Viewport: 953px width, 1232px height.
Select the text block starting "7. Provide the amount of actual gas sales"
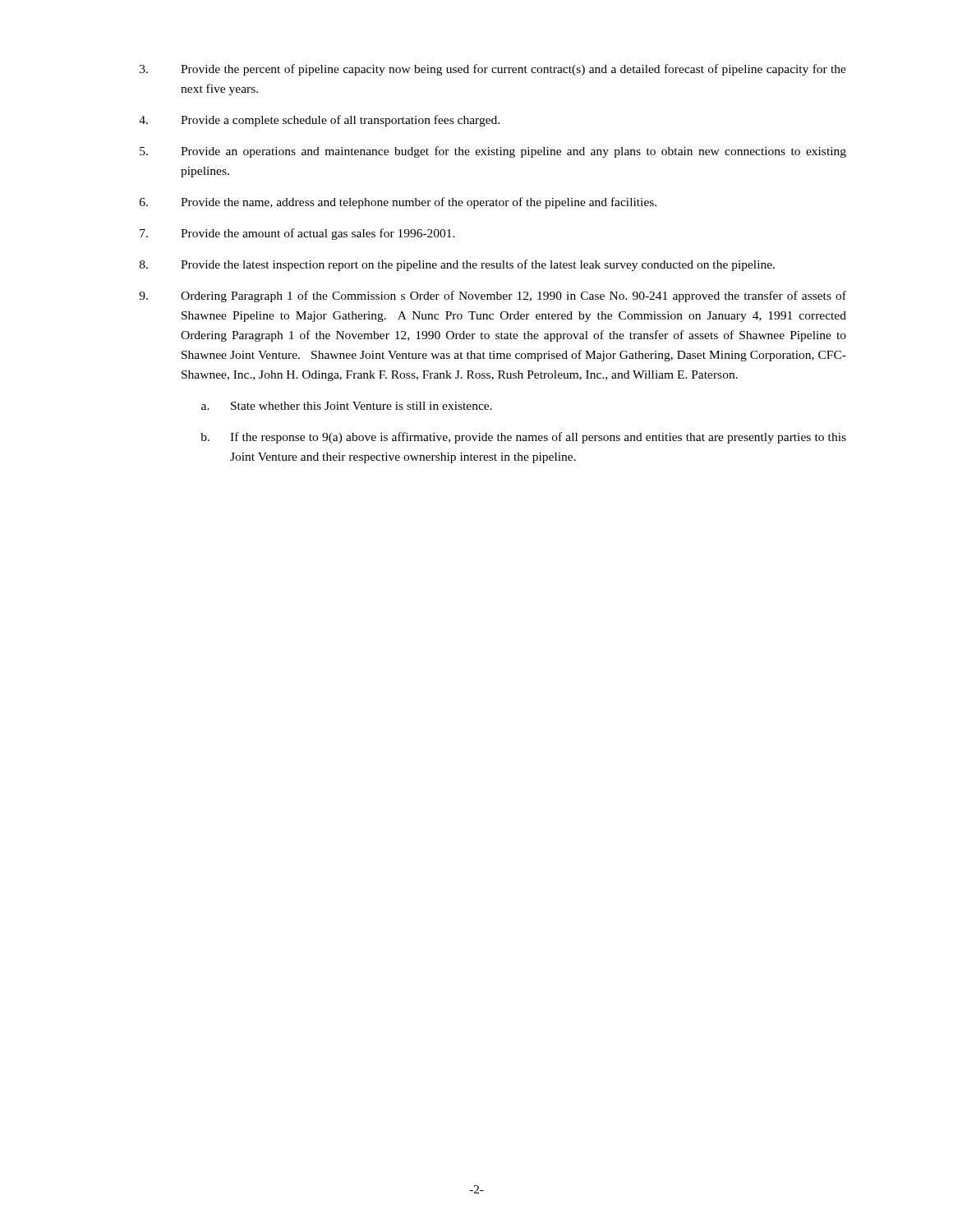click(297, 234)
